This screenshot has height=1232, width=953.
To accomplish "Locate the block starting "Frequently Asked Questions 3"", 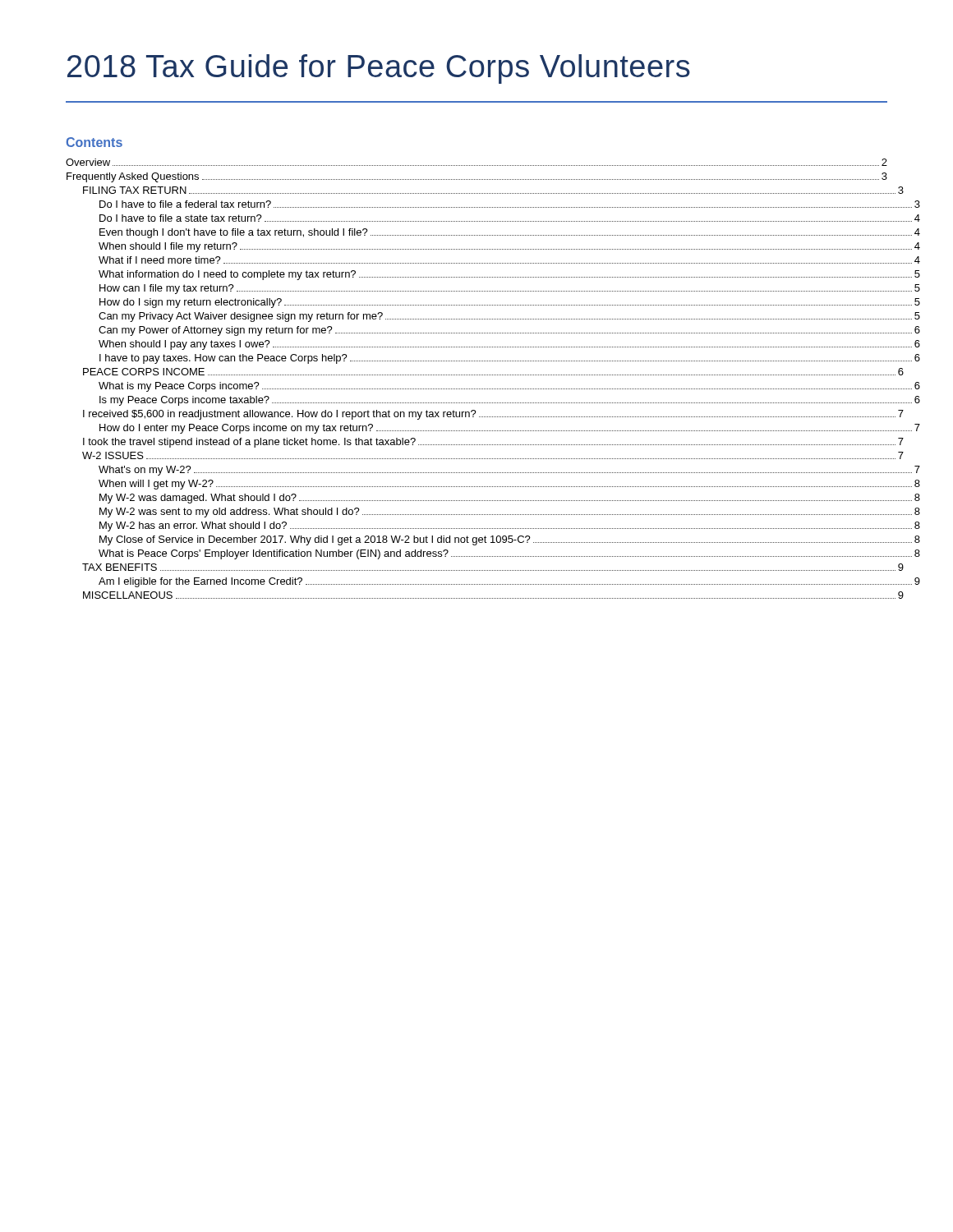I will 476,176.
